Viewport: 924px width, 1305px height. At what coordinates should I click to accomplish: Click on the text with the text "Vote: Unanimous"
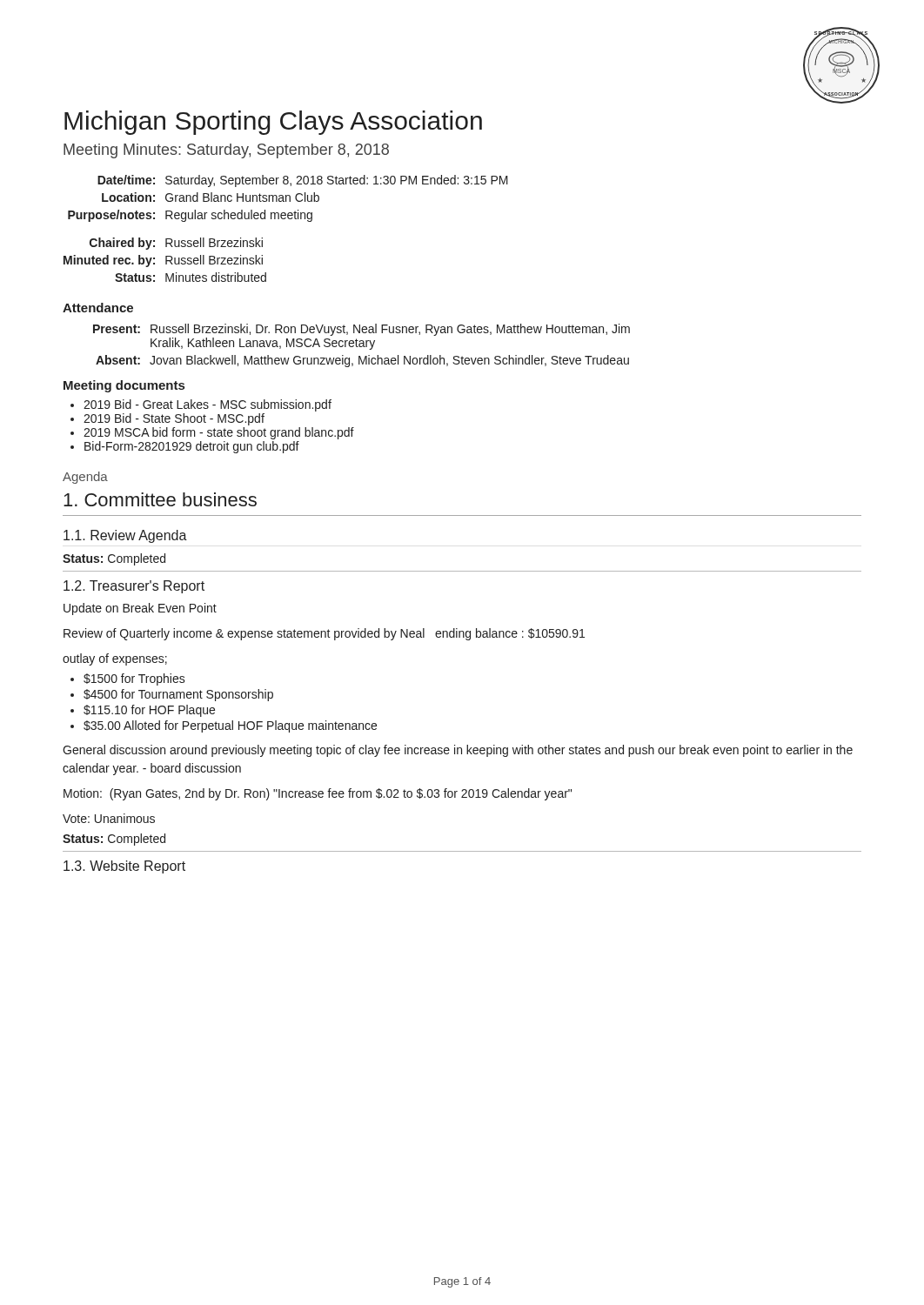click(x=109, y=819)
